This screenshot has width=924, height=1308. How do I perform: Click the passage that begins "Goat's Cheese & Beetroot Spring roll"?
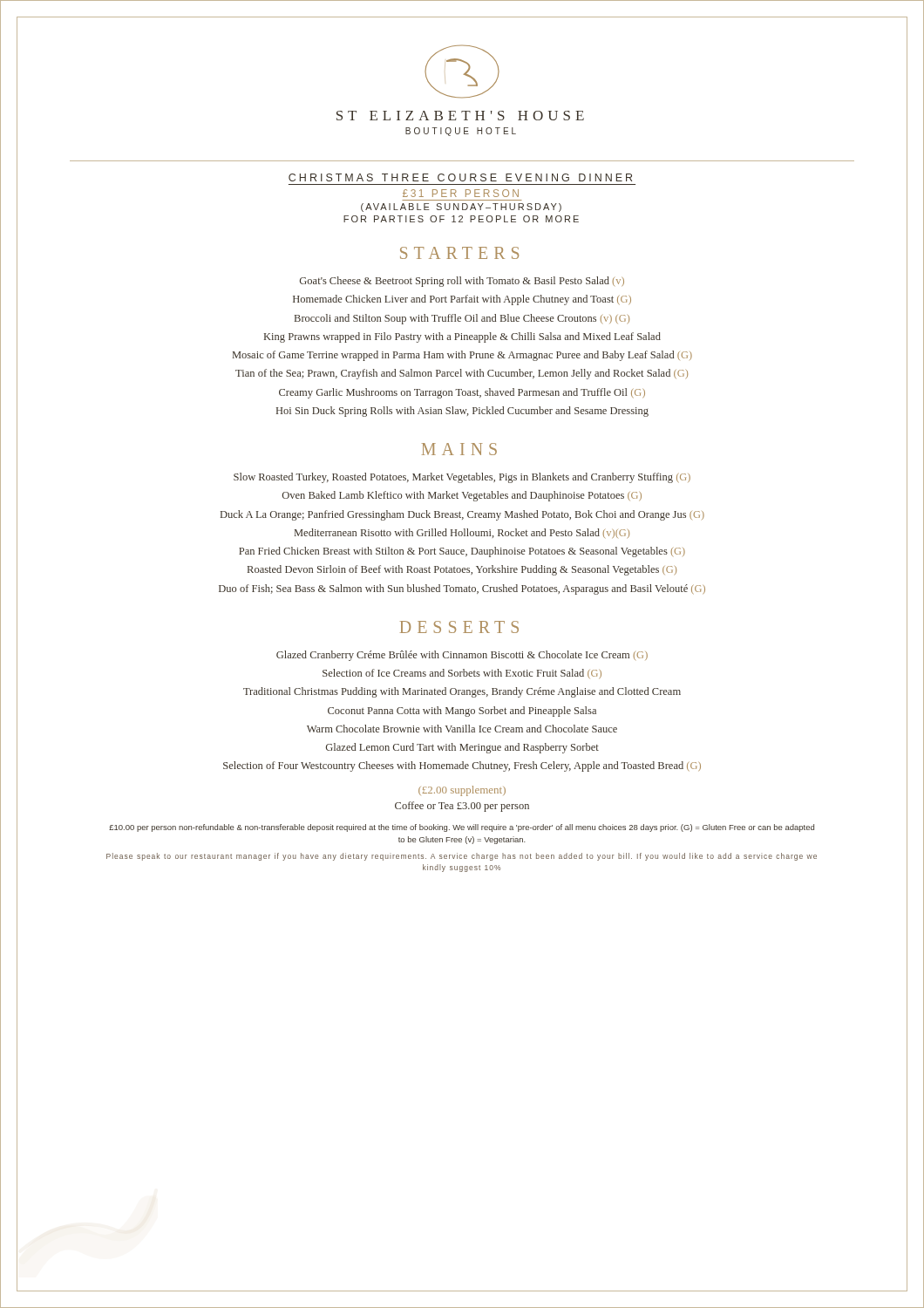point(462,281)
